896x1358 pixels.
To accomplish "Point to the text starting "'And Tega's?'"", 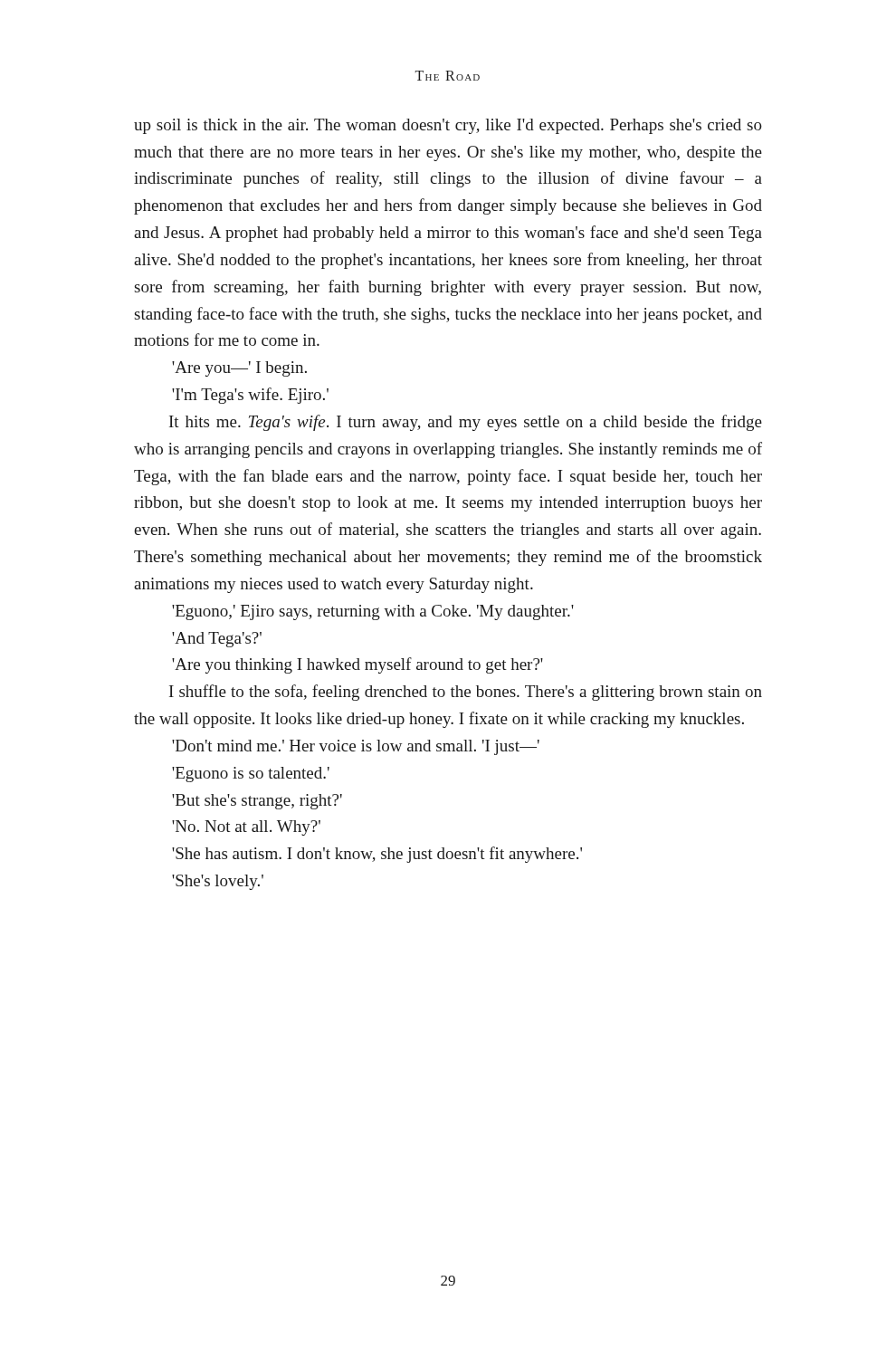I will click(217, 640).
